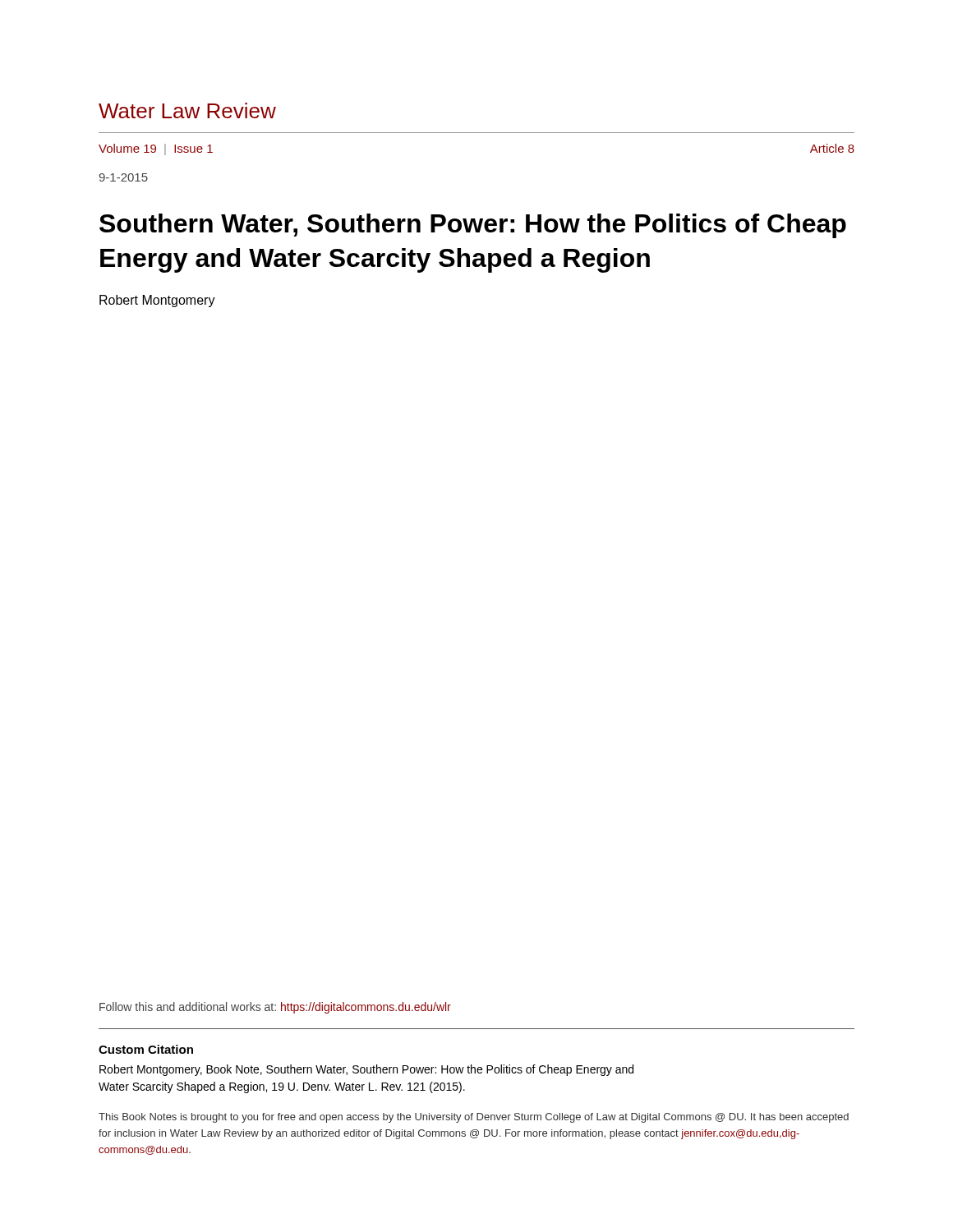Screen dimensions: 1232x953
Task: Find the text block that says "Volume 19 |"
Action: [x=153, y=149]
